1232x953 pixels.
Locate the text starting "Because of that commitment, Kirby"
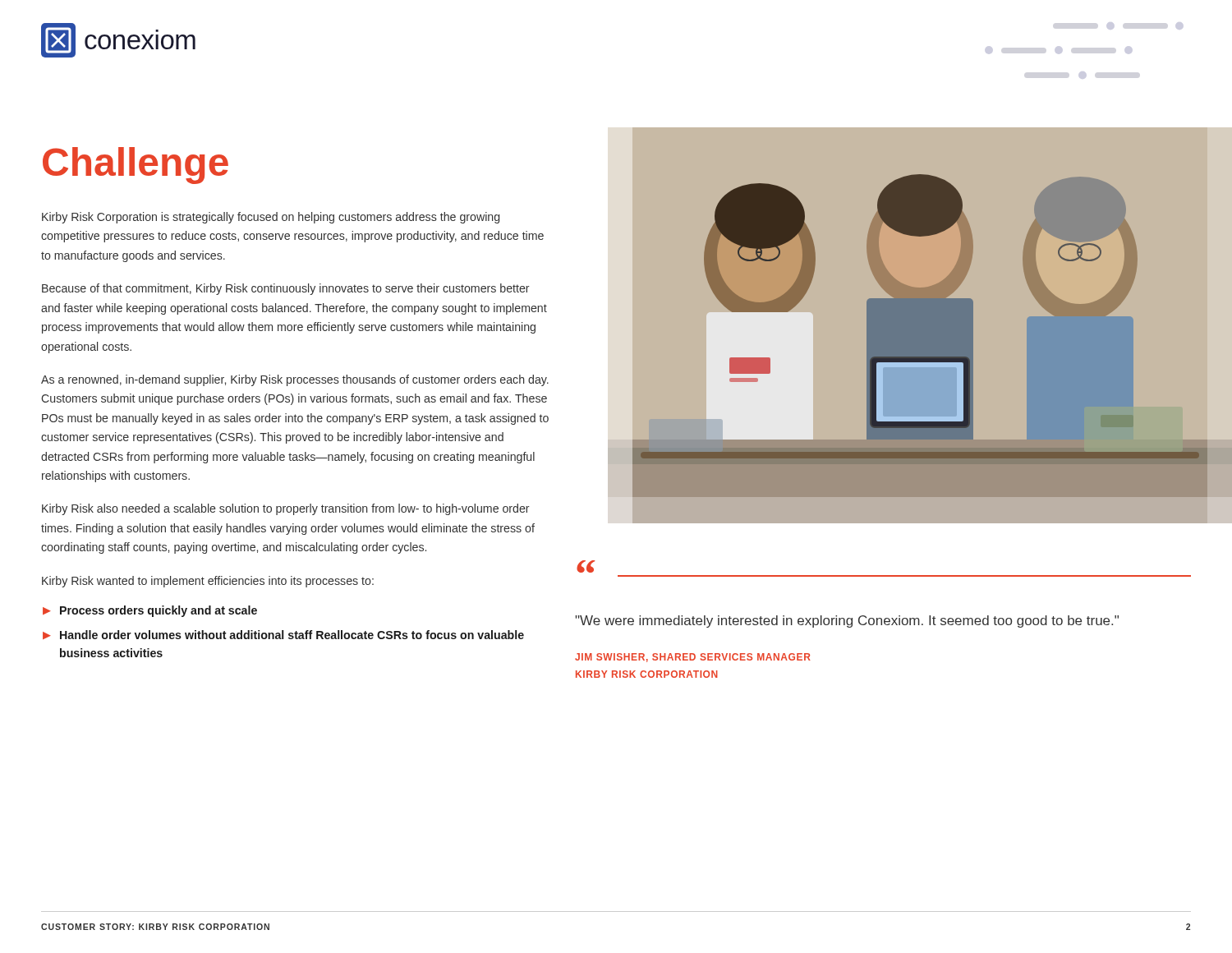pyautogui.click(x=294, y=317)
